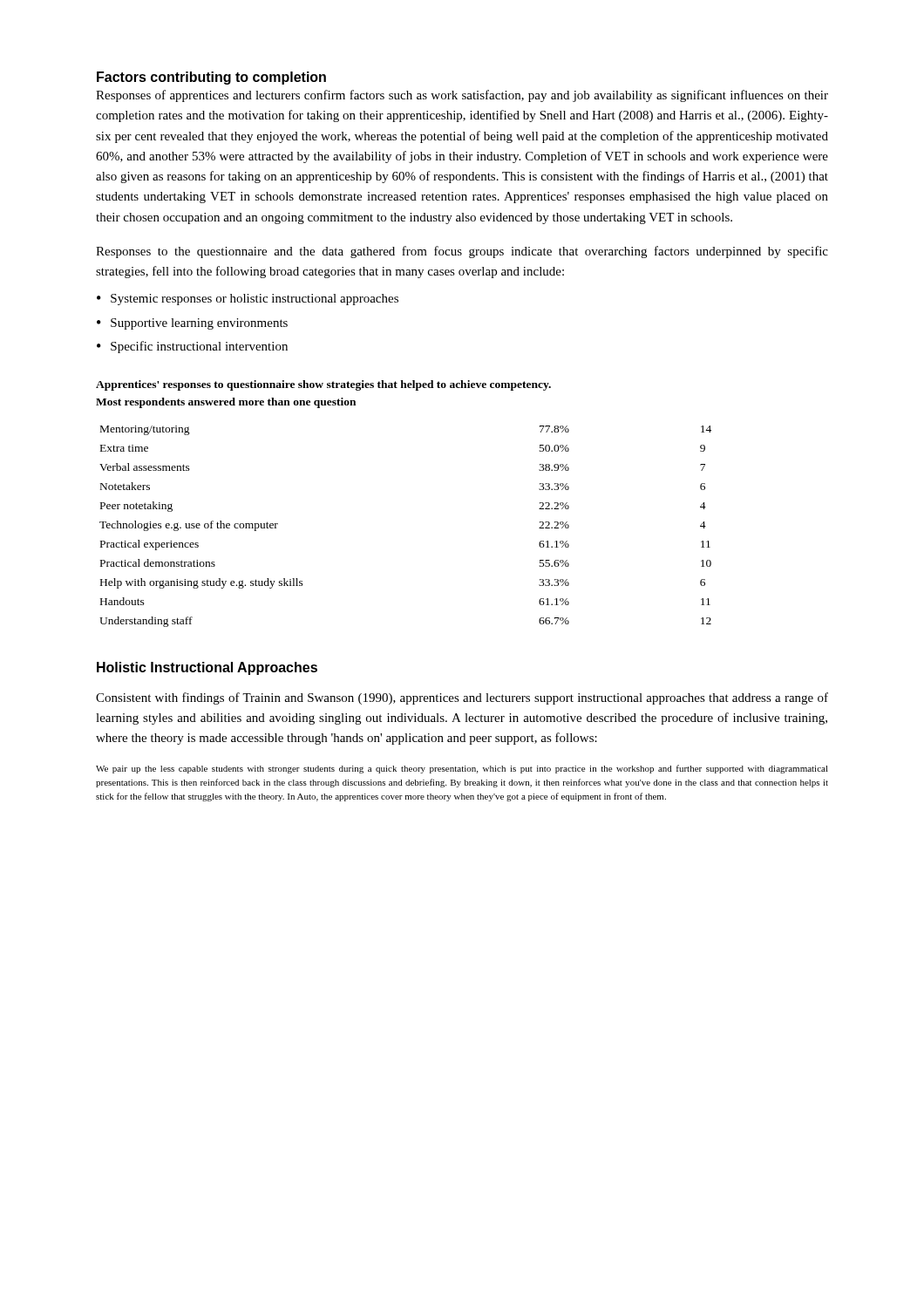The image size is (924, 1308).
Task: Select the footnote
Action: 462,782
